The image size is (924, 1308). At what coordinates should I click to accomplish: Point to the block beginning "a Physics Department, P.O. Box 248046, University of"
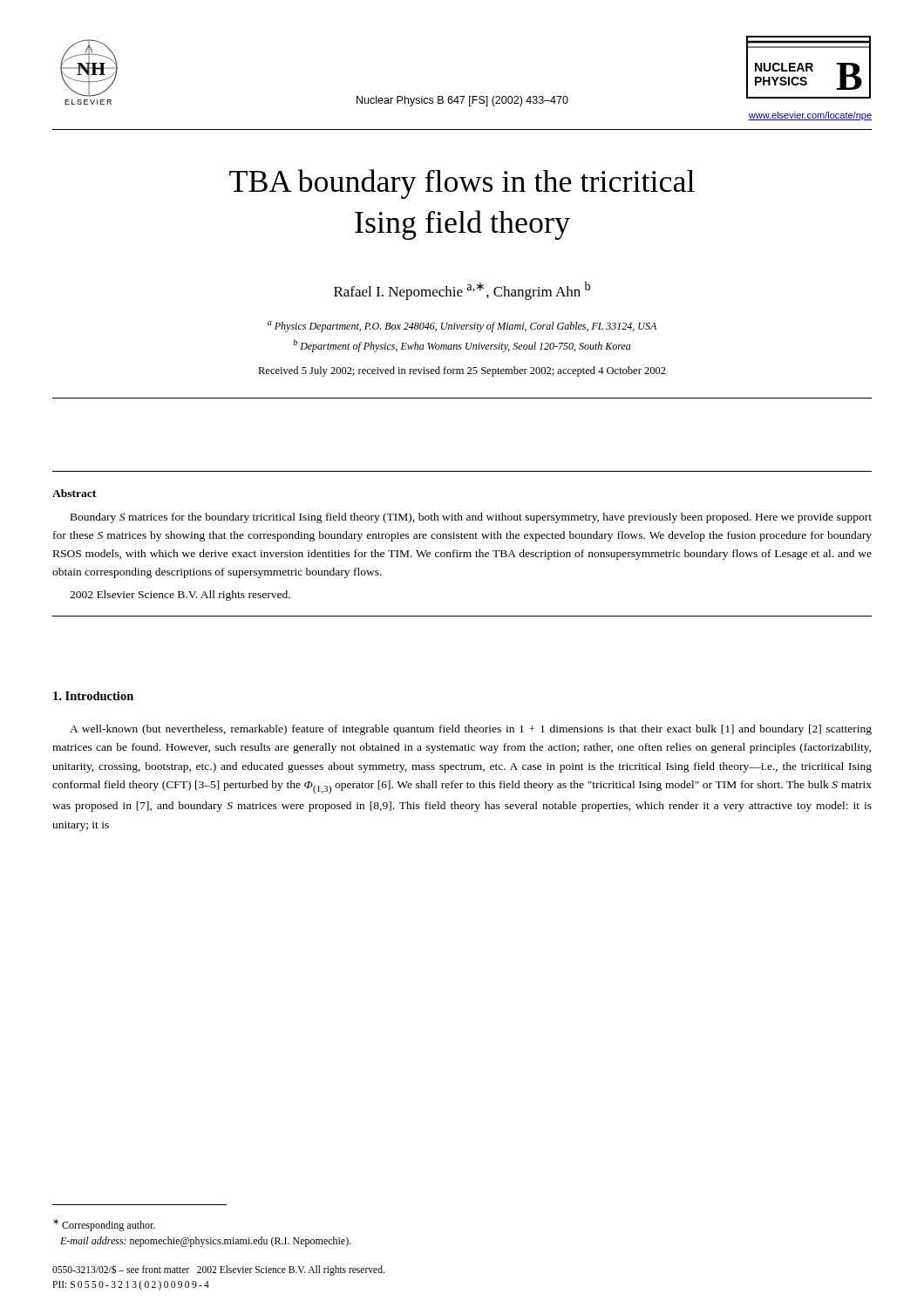point(462,335)
